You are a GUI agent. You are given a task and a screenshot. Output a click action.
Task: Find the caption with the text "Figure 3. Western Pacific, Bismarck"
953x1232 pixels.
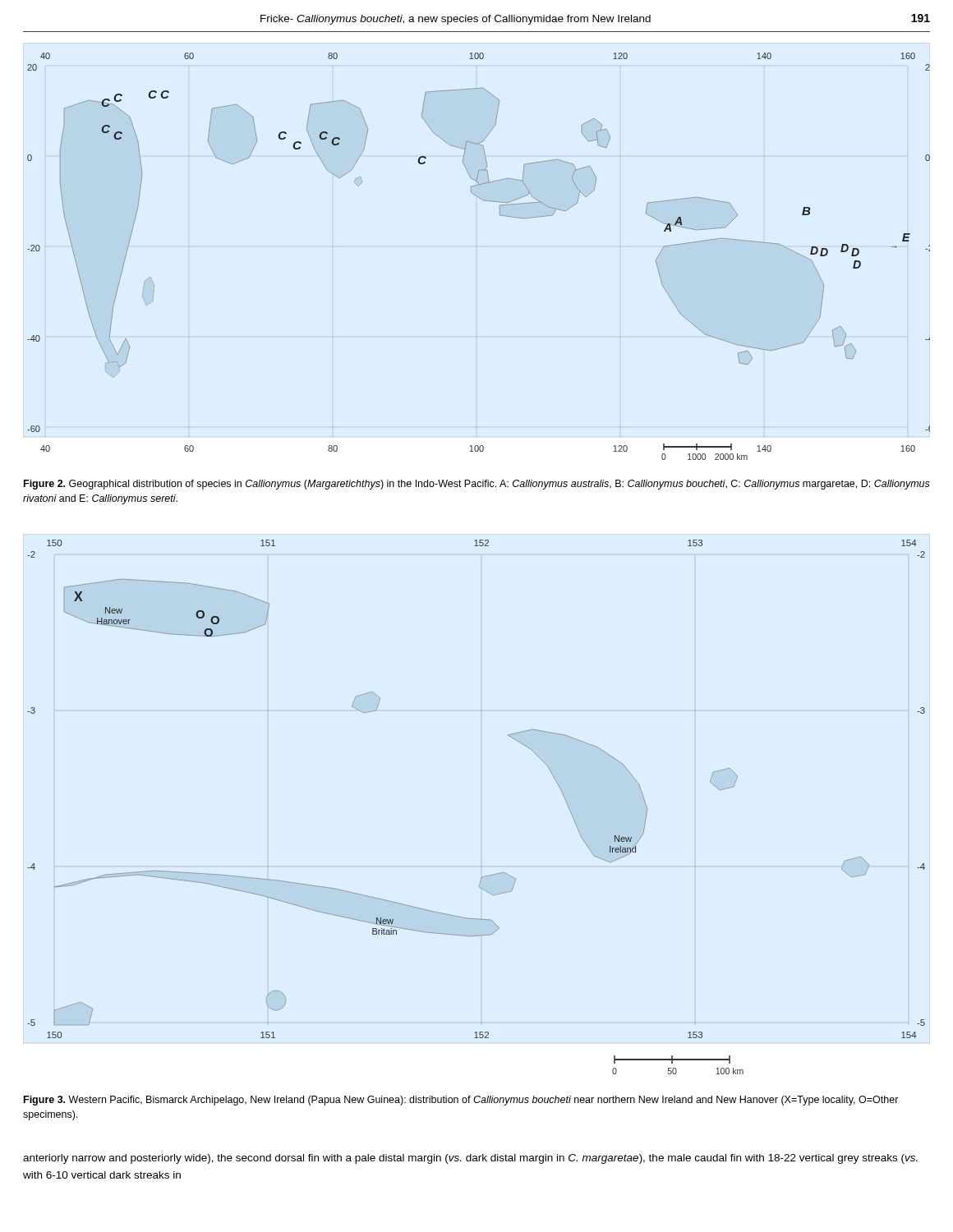pos(461,1107)
